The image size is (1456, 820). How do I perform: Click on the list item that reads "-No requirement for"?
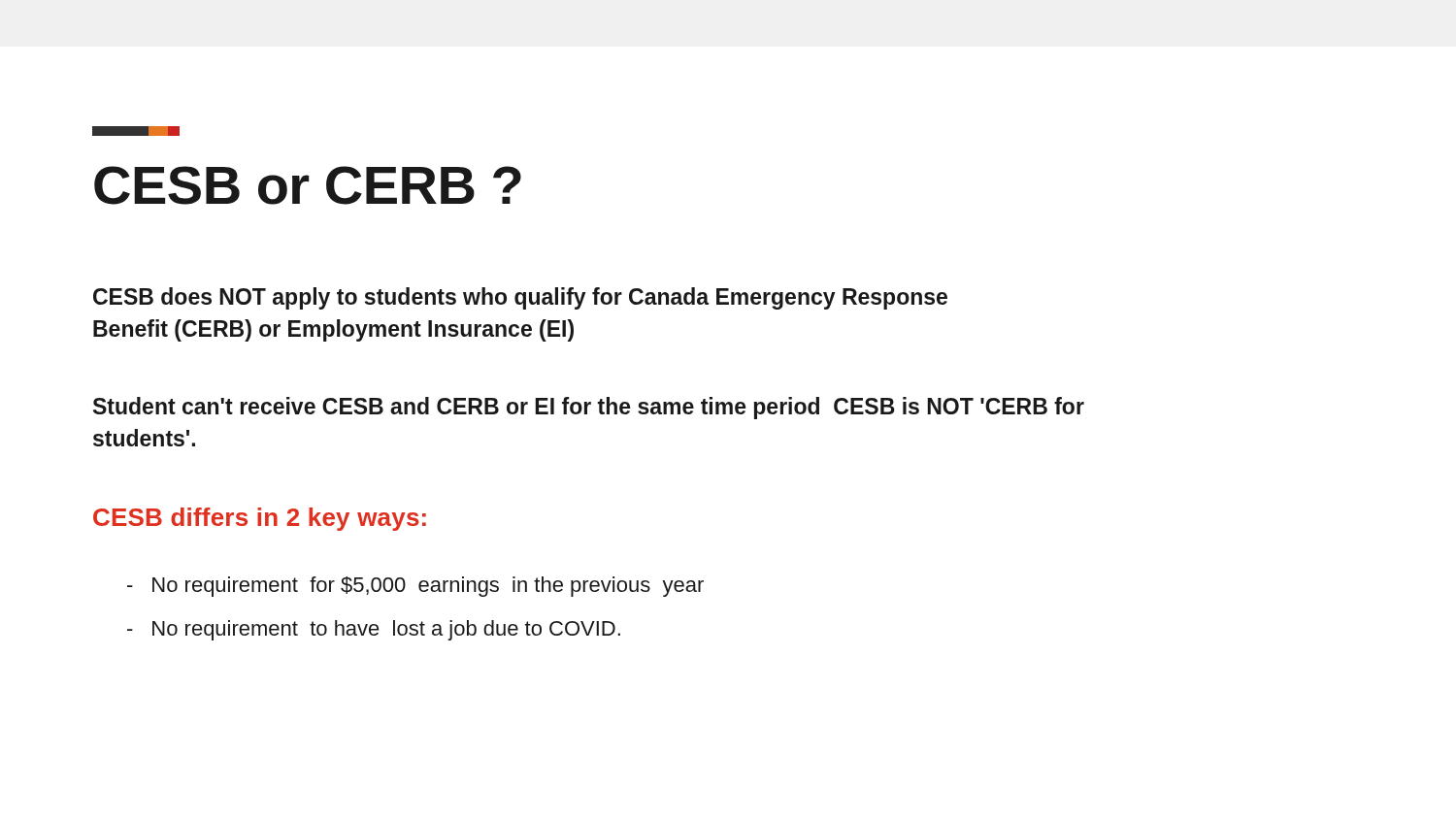[415, 585]
